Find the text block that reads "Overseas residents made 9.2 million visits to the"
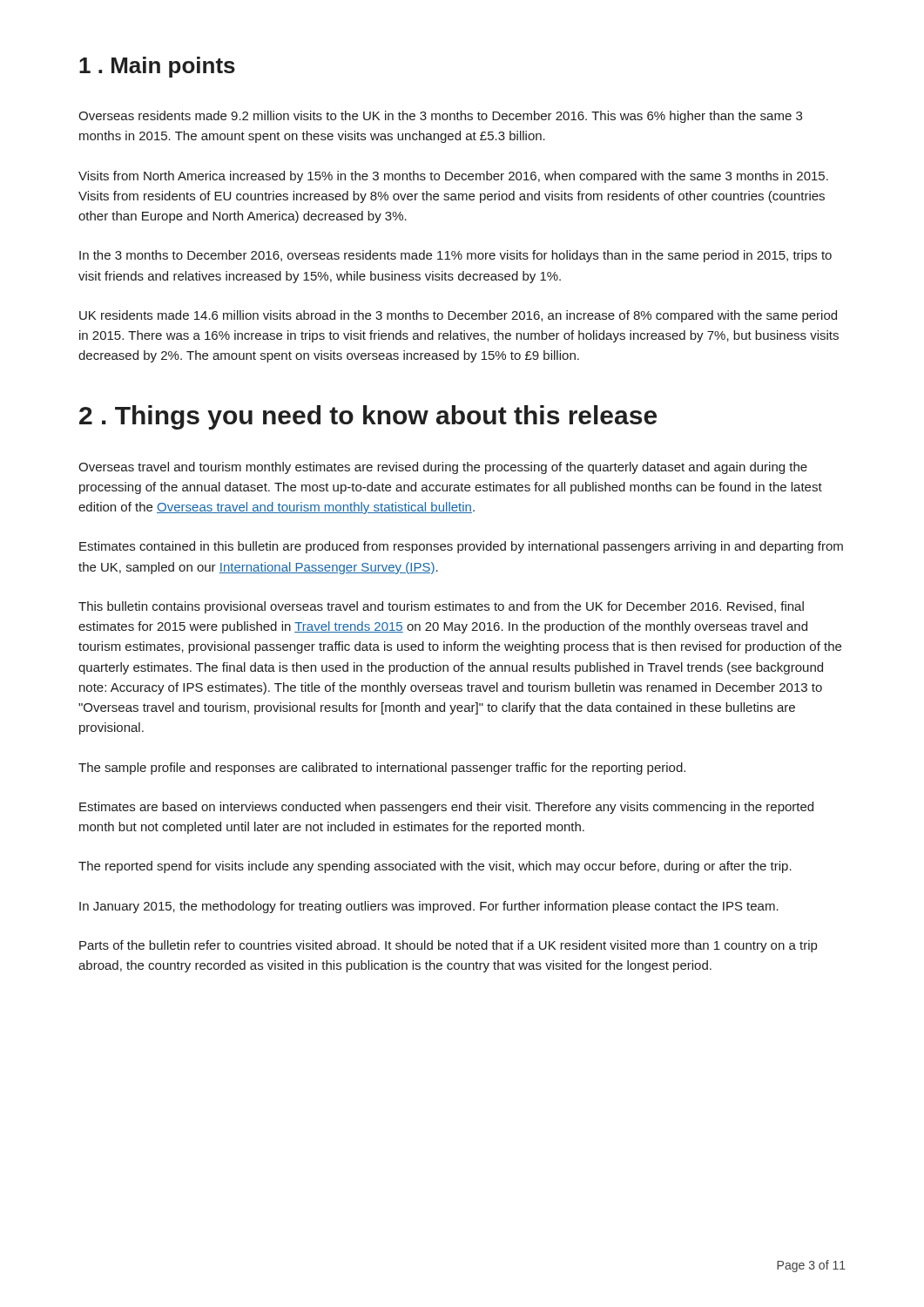Viewport: 924px width, 1307px height. pos(441,126)
